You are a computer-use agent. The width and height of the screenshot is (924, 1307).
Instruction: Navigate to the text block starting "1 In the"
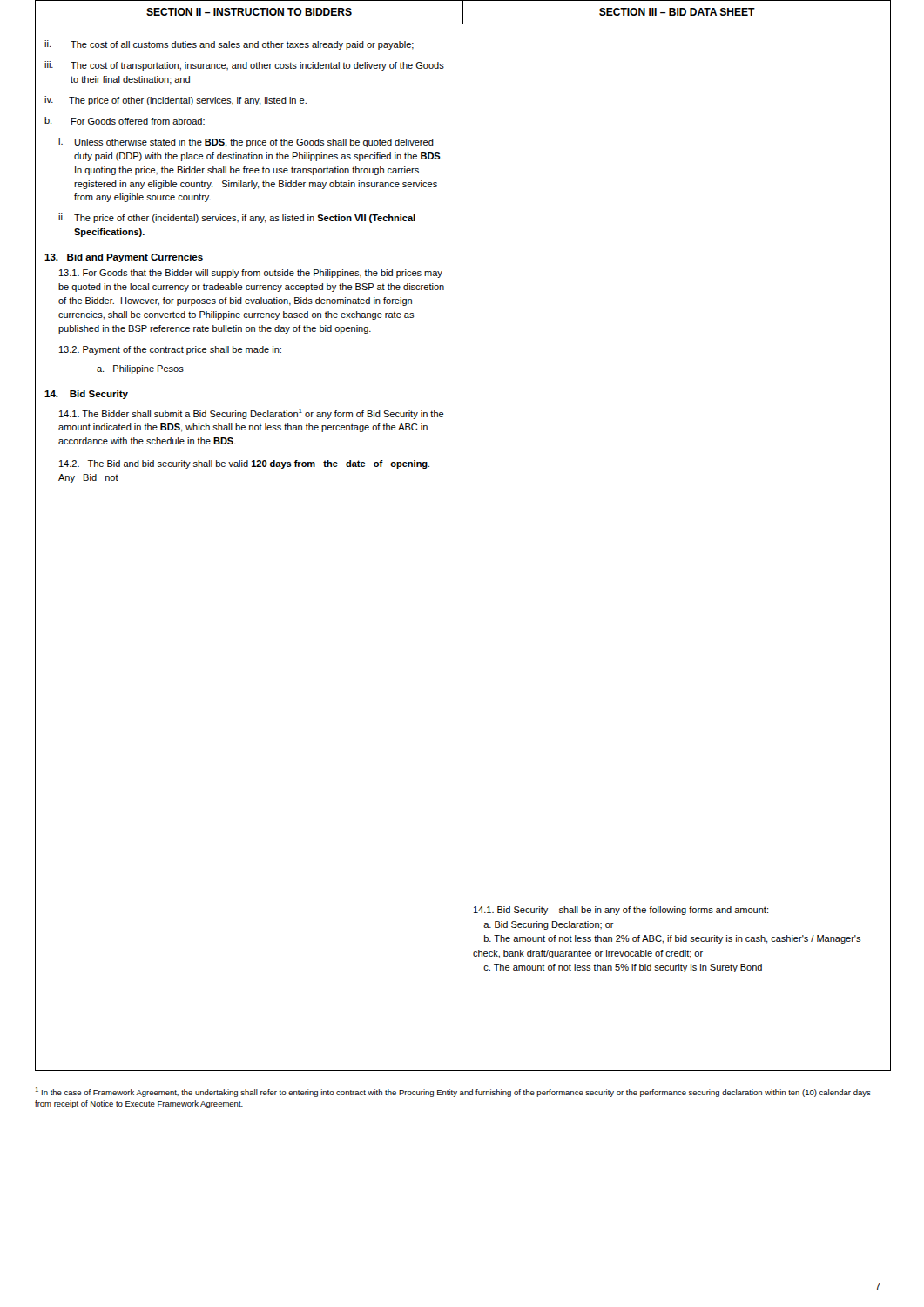pos(453,1097)
